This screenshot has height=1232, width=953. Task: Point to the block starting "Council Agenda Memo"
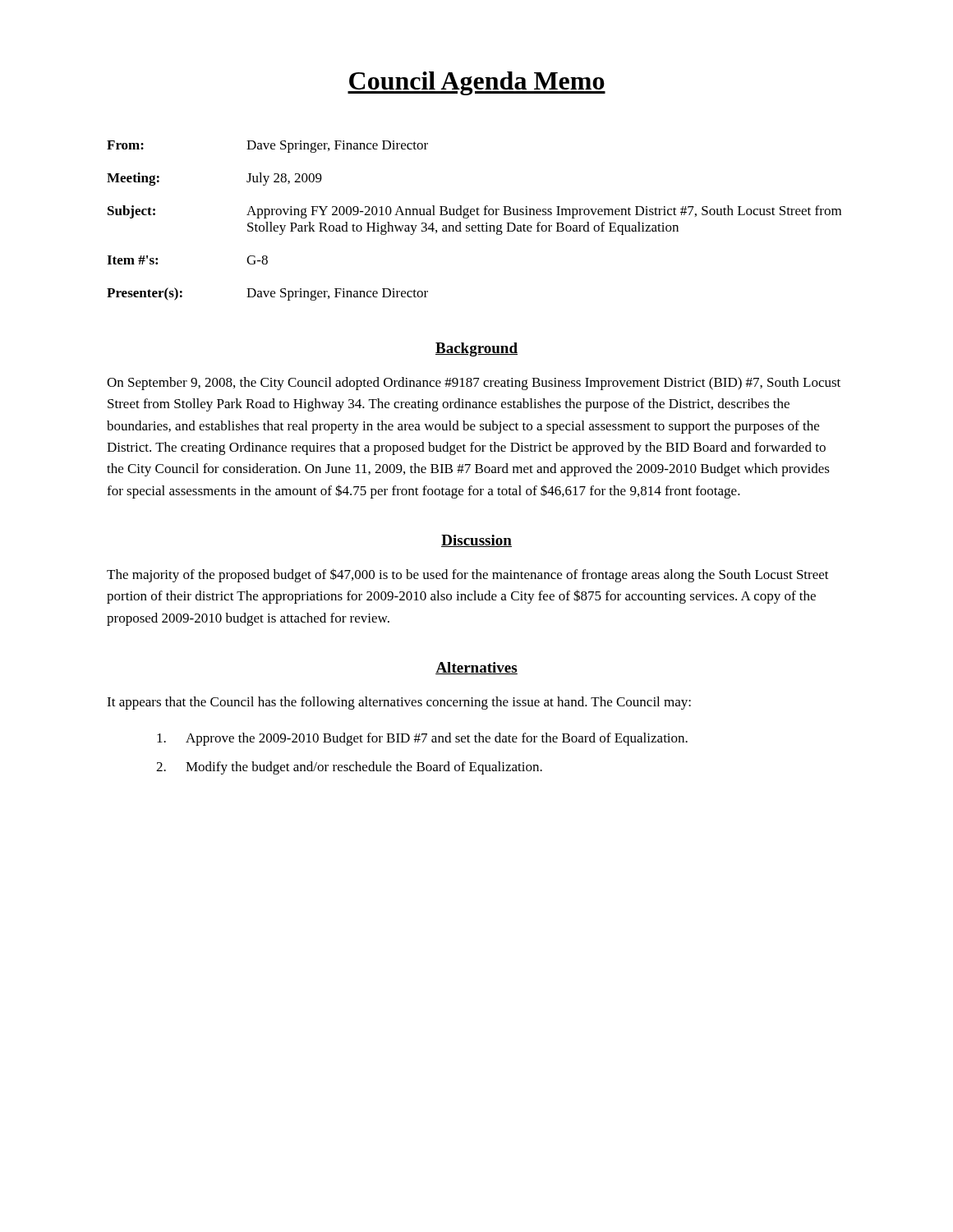click(x=476, y=80)
